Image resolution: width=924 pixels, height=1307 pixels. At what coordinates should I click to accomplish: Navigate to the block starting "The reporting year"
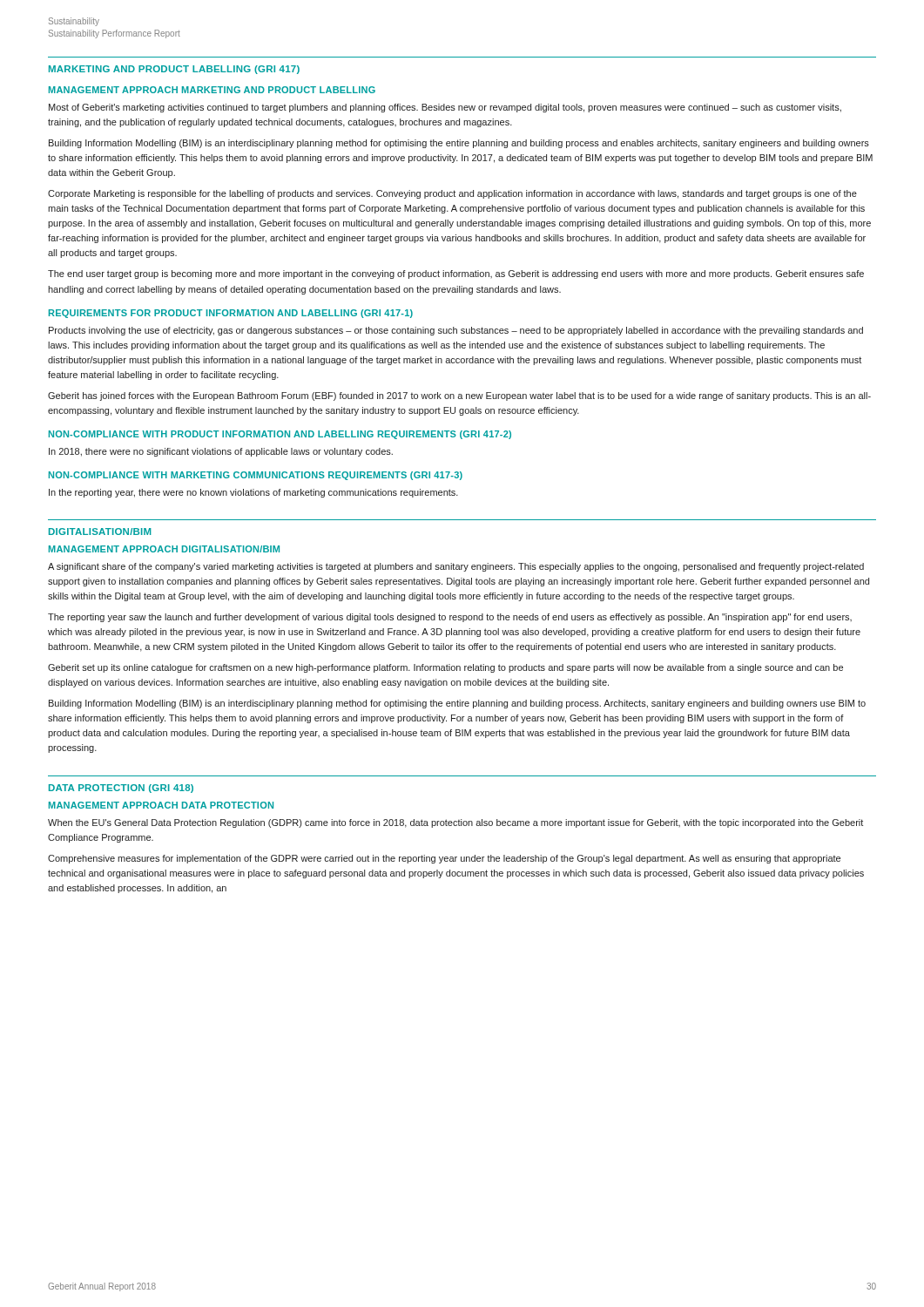tap(454, 632)
